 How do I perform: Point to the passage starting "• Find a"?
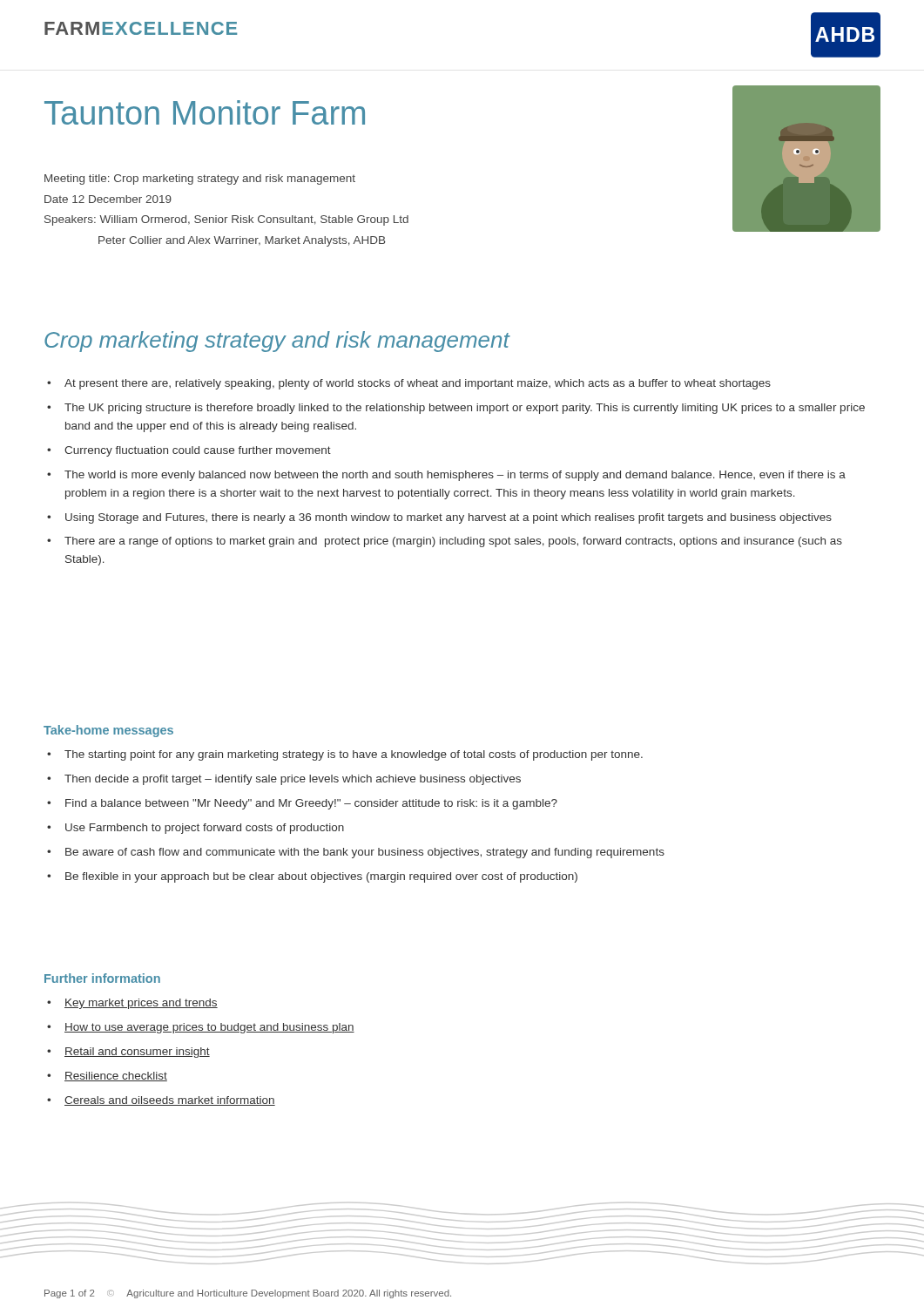click(302, 804)
